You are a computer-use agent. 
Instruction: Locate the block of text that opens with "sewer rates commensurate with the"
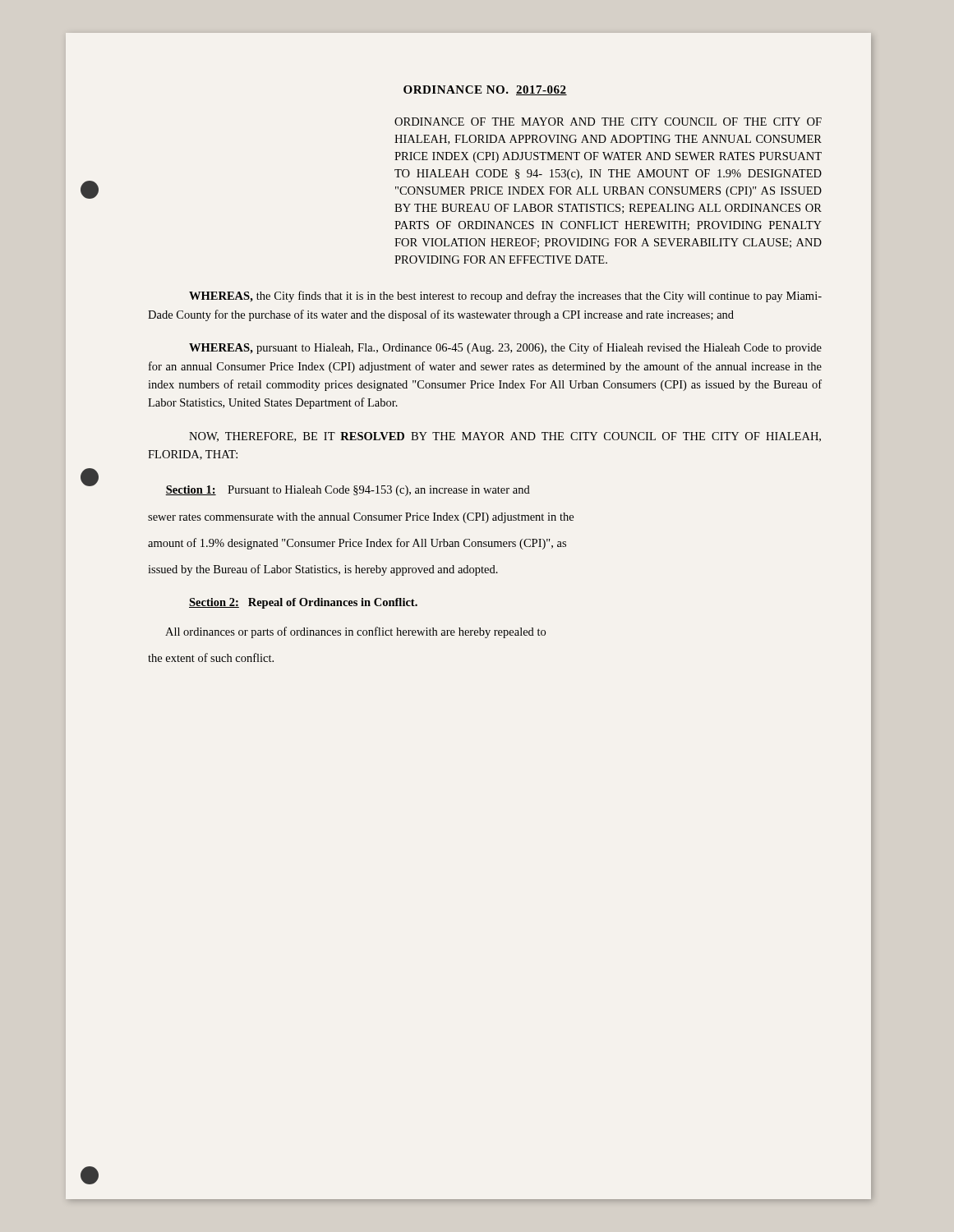coord(361,517)
